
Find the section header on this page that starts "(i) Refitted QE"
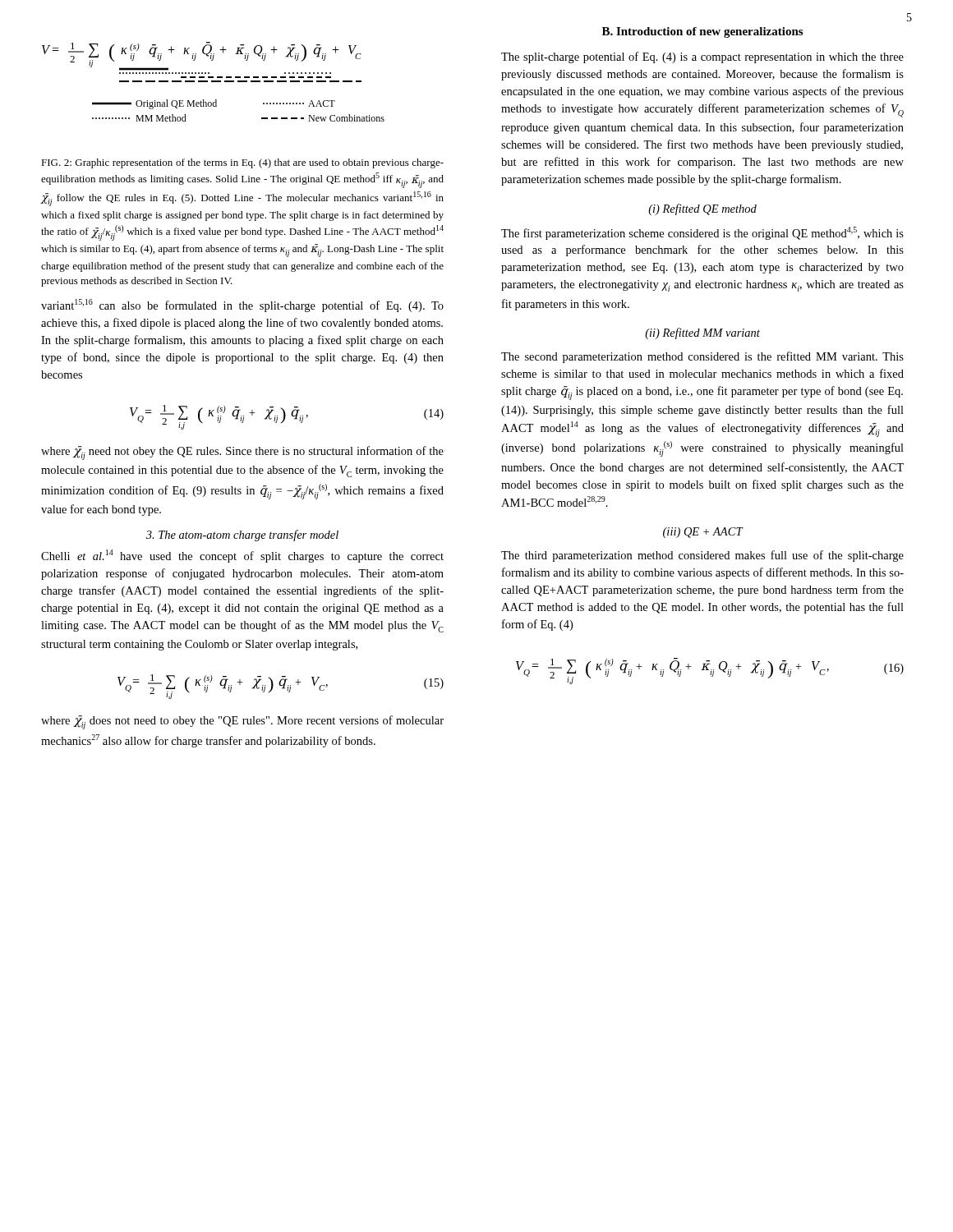tap(702, 208)
